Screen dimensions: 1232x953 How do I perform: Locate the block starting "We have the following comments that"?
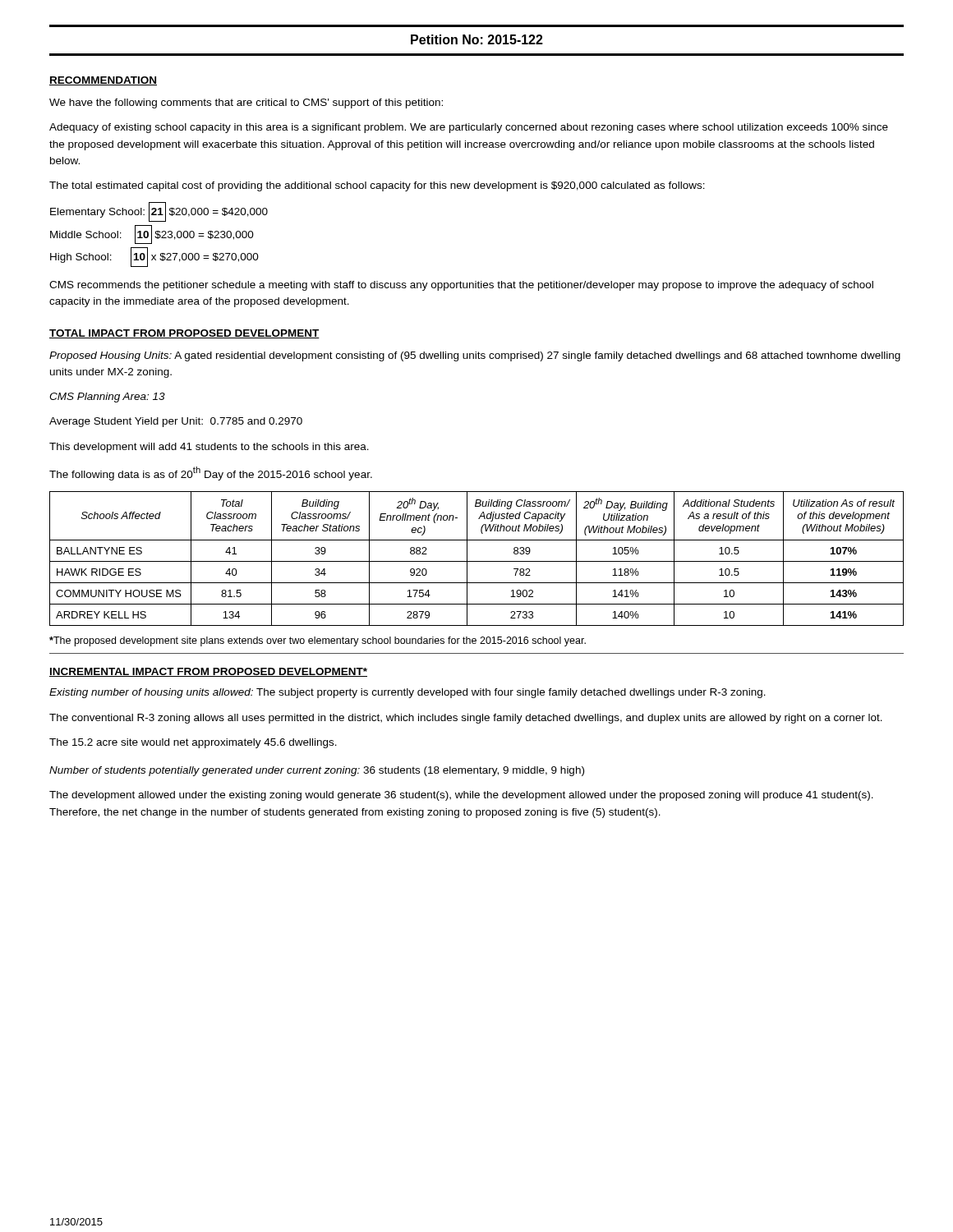pyautogui.click(x=247, y=102)
